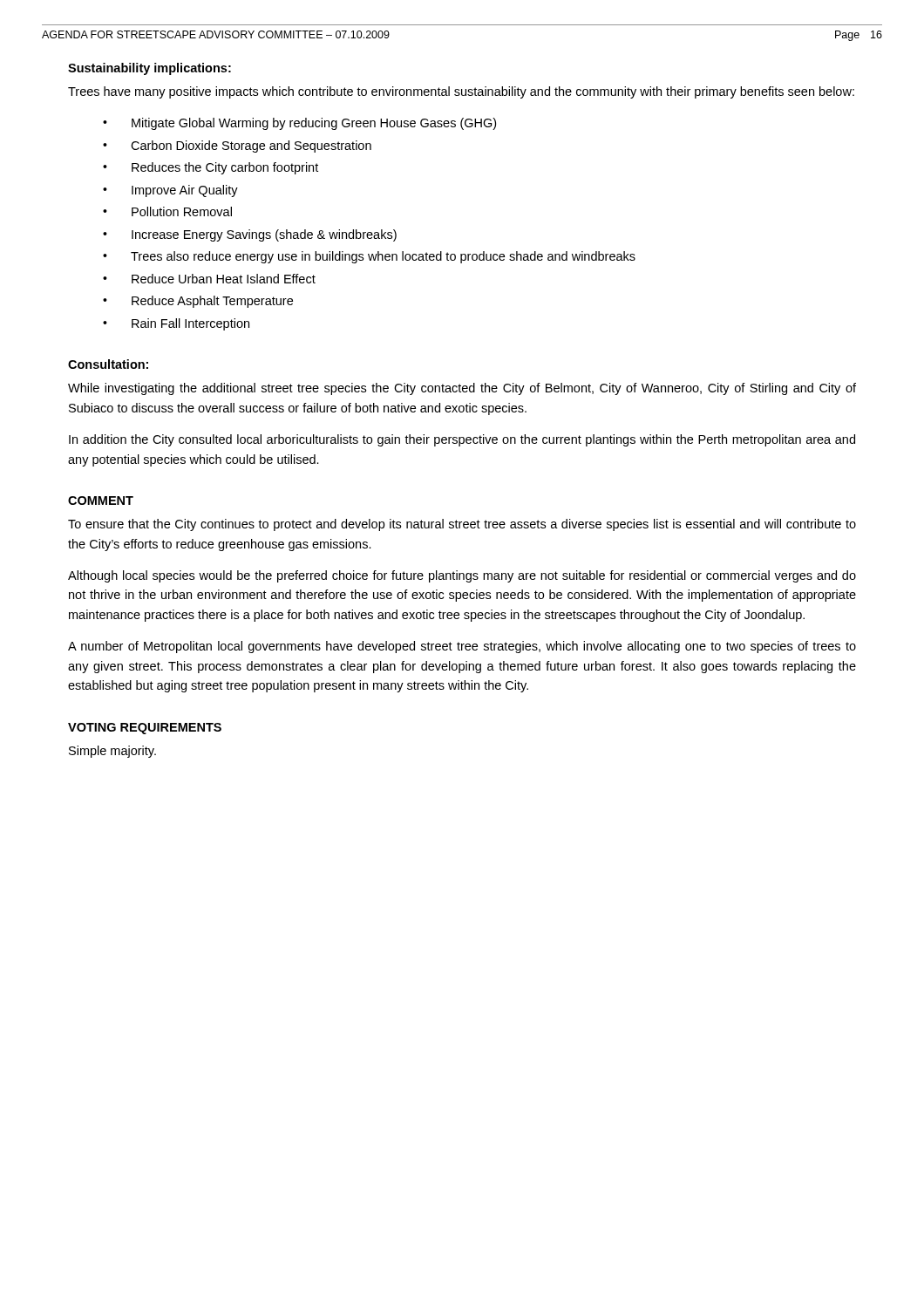The image size is (924, 1308).
Task: Locate the block starting "To ensure that the City"
Action: (x=462, y=534)
